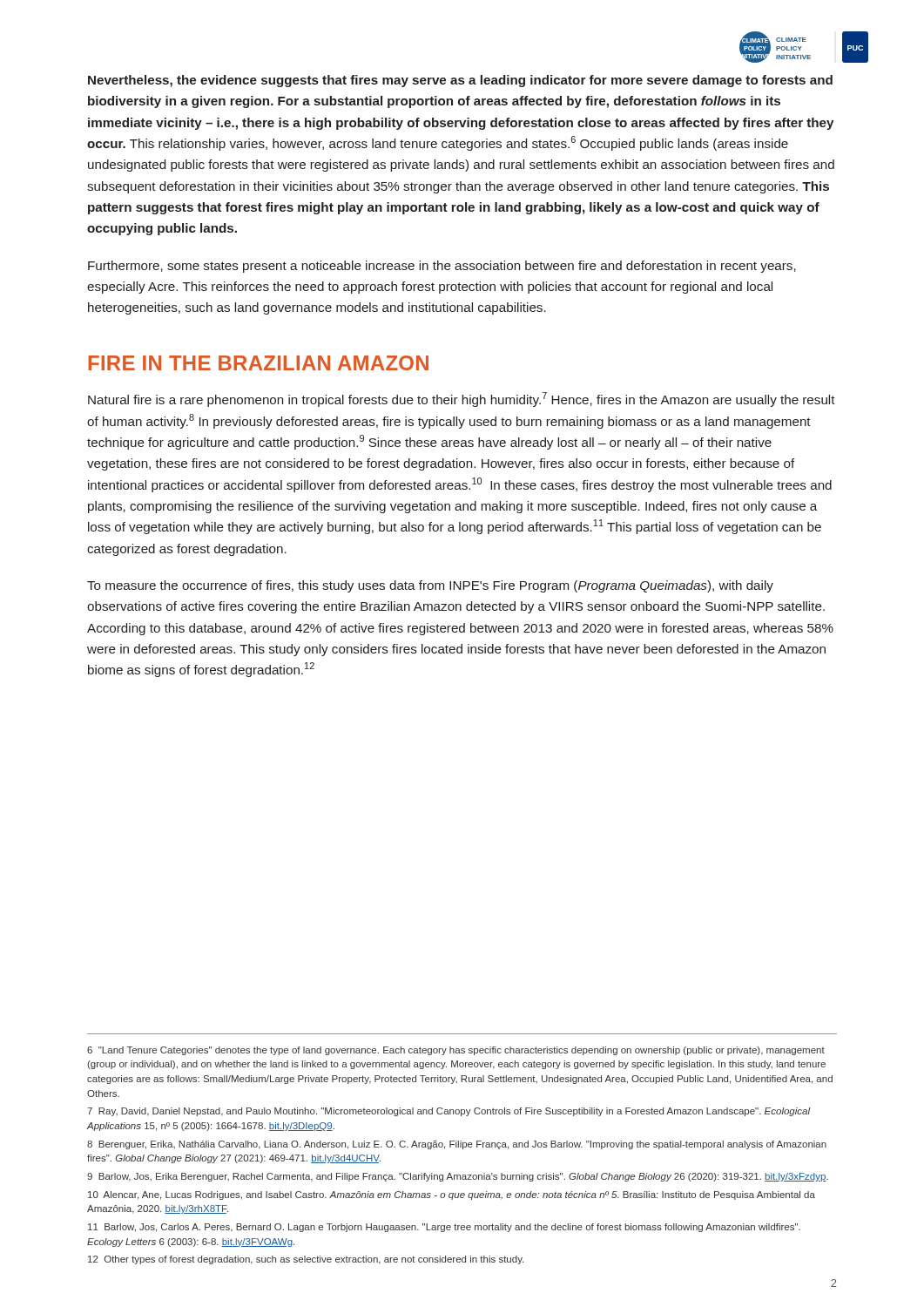Locate the text starting "6 "Land Tenure"
924x1307 pixels.
coord(460,1071)
